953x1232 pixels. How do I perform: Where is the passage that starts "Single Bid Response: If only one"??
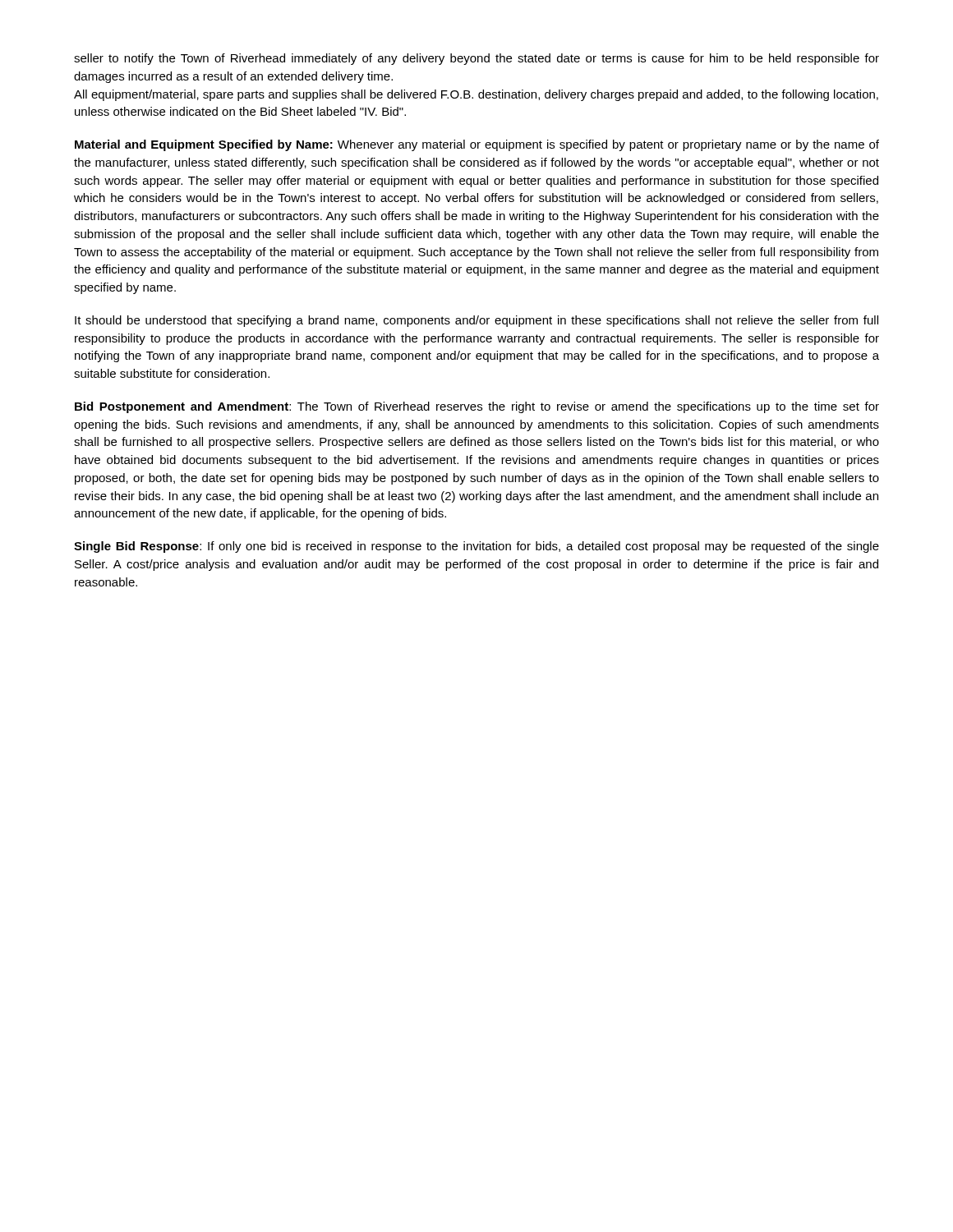tap(476, 564)
